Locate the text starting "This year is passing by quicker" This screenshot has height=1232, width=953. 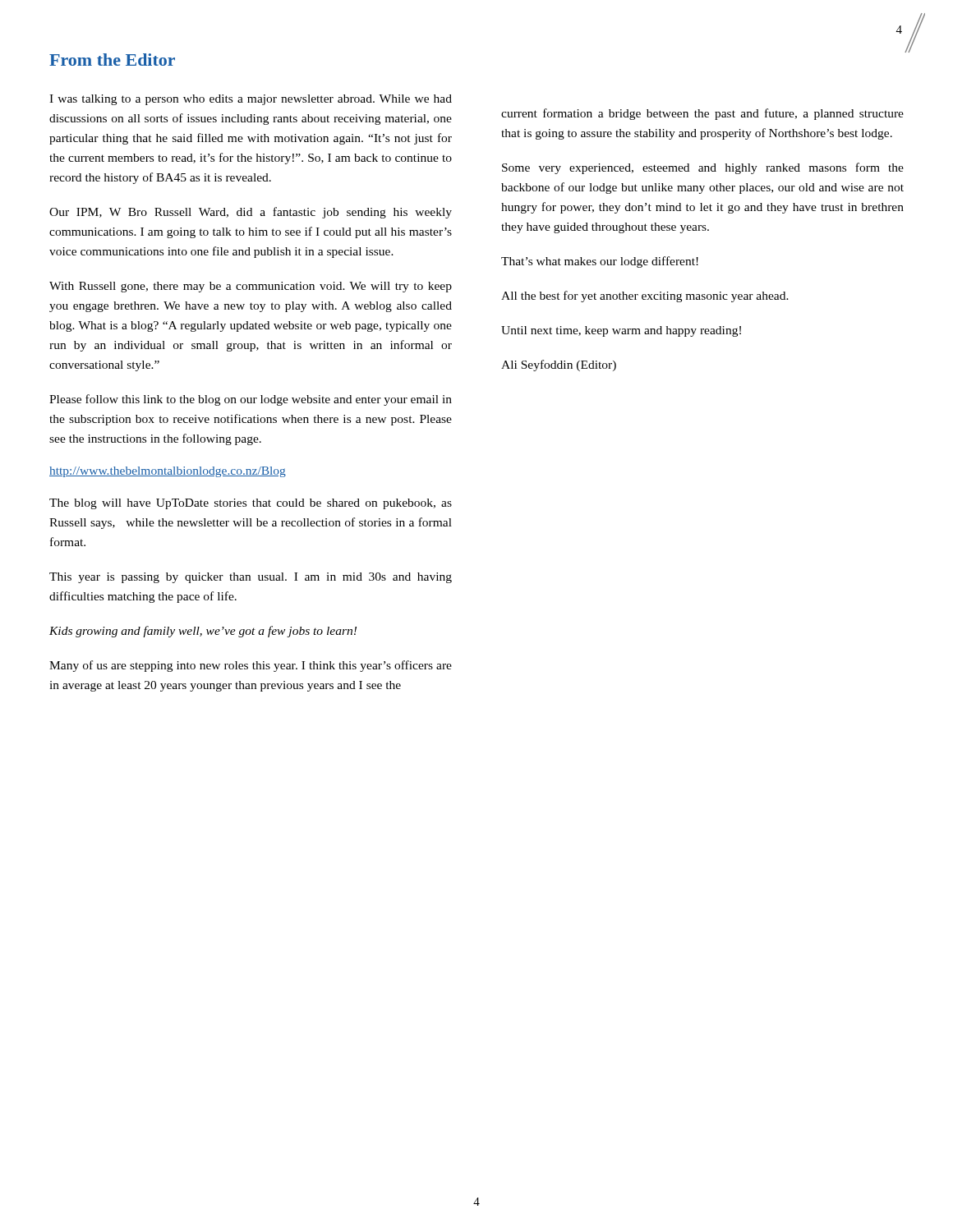tap(251, 586)
